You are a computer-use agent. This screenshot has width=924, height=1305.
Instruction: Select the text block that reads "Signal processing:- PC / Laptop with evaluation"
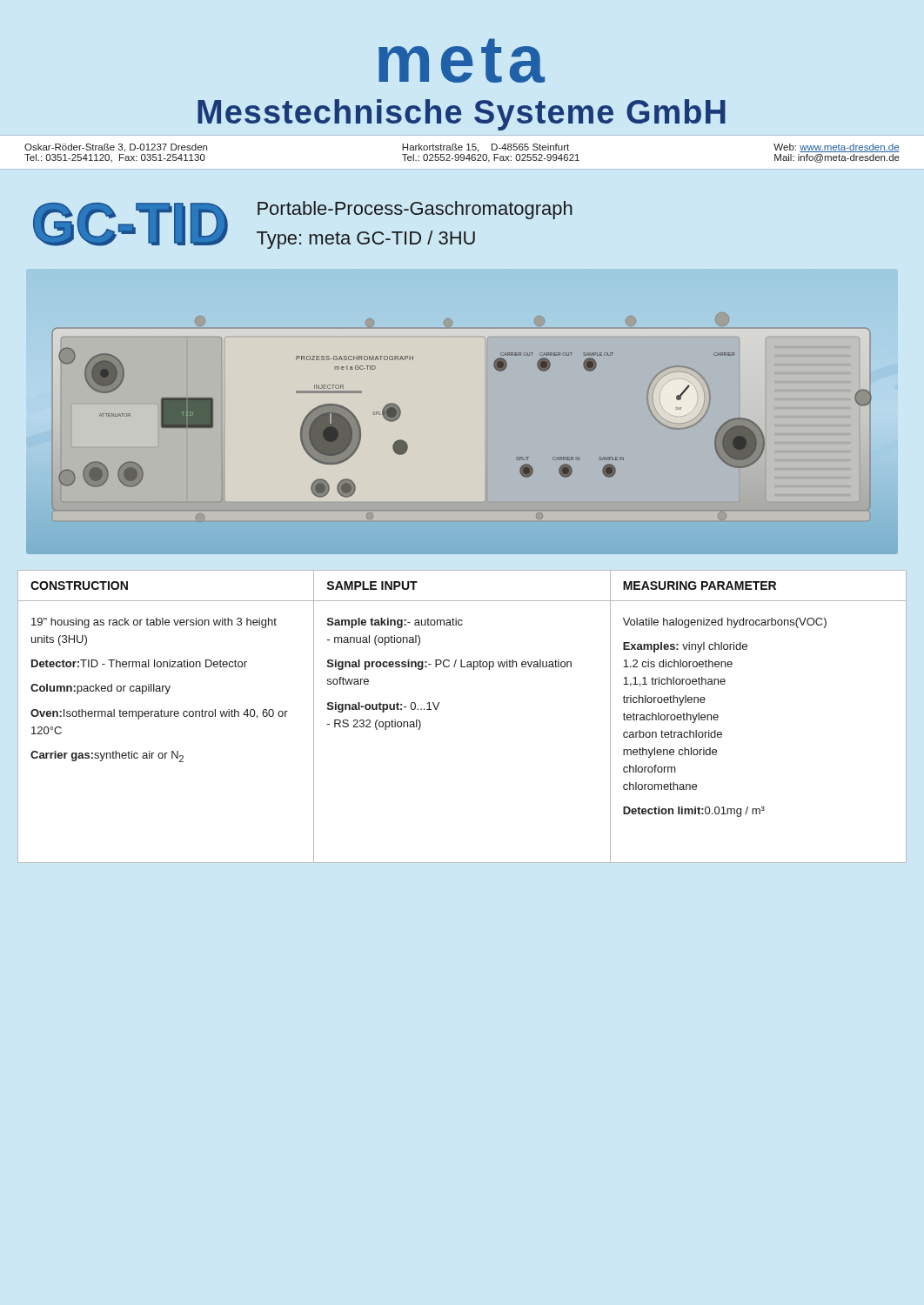tap(449, 672)
